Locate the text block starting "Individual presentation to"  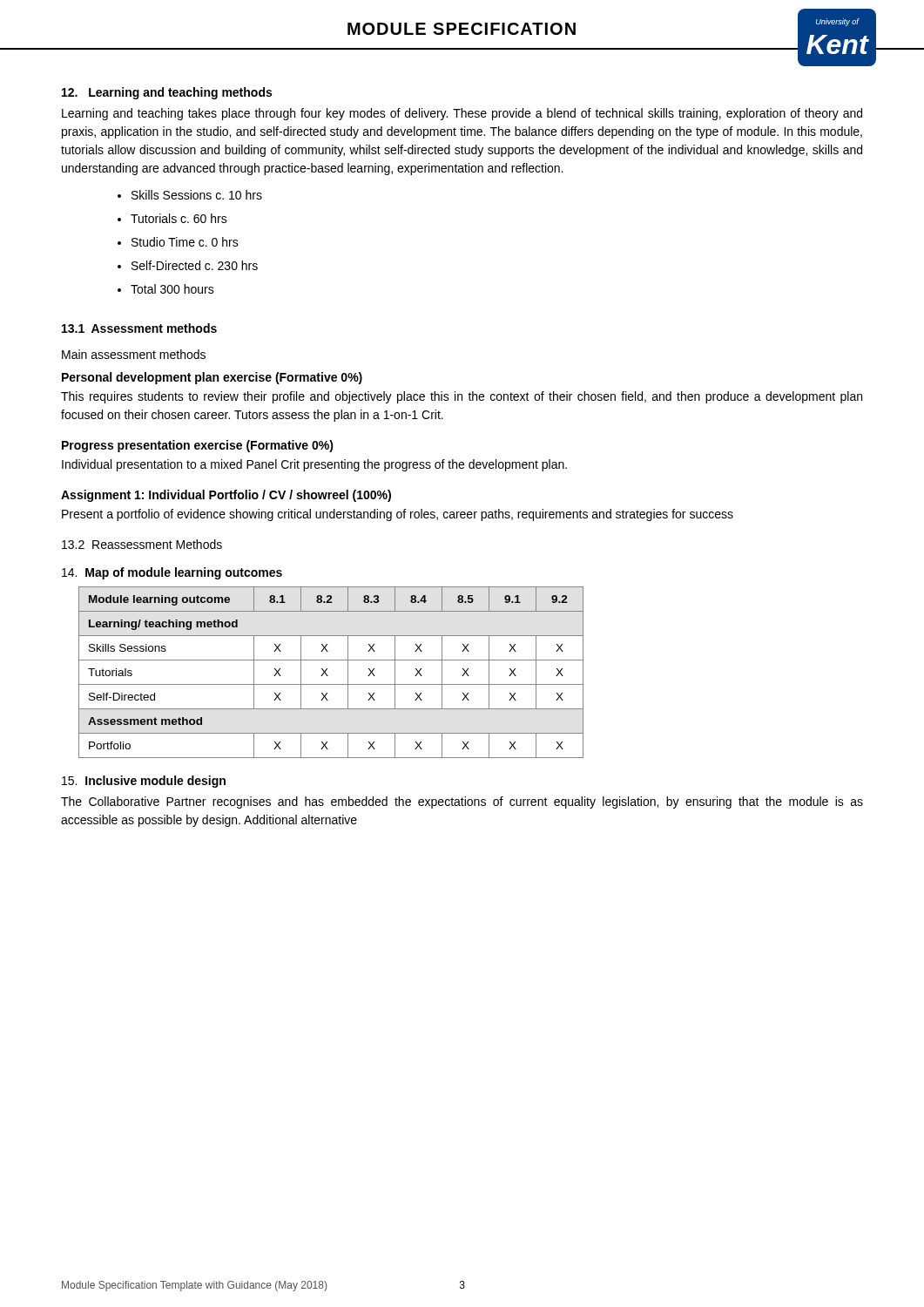click(314, 464)
